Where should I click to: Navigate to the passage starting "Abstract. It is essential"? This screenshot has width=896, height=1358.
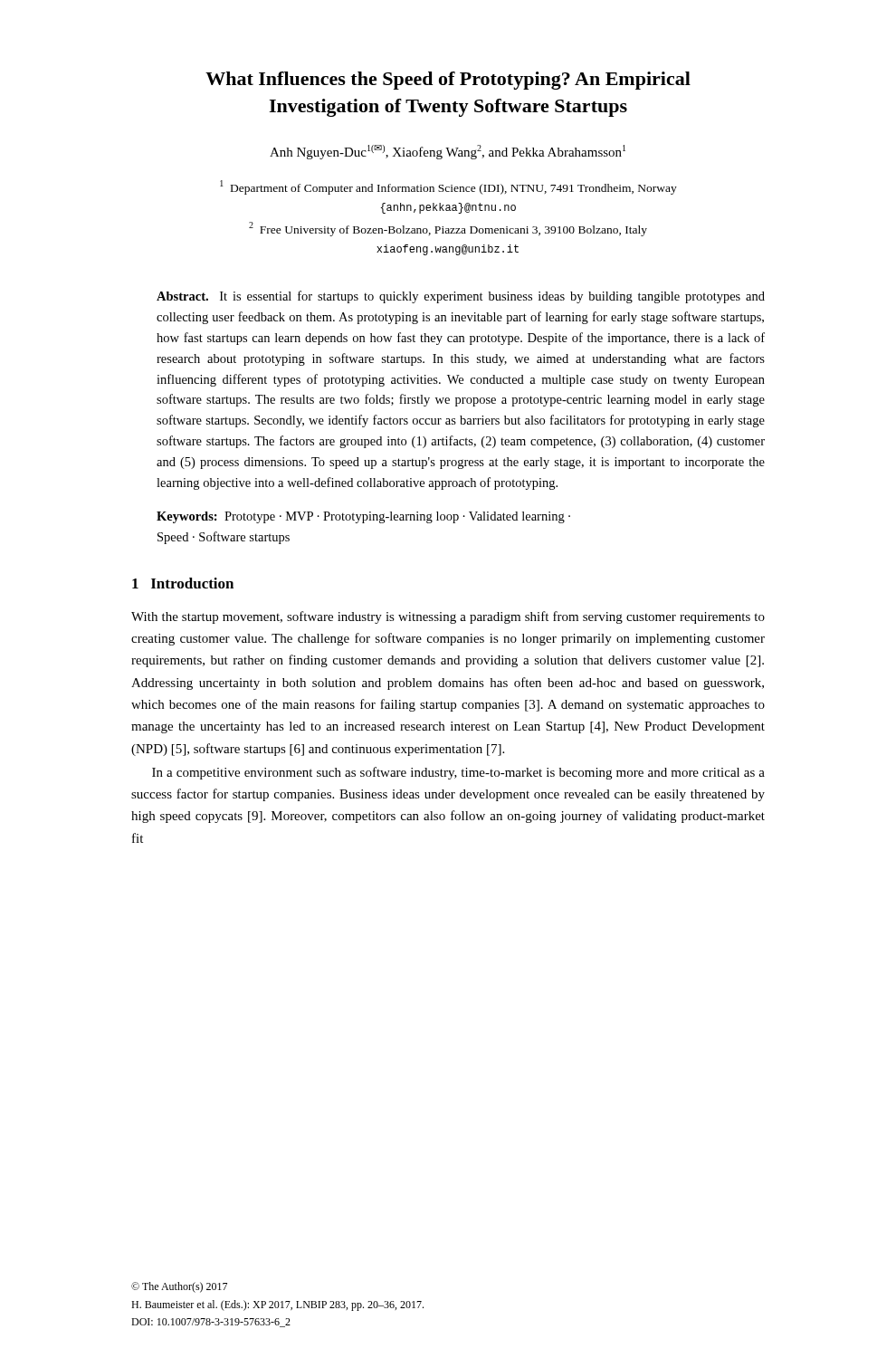[461, 389]
